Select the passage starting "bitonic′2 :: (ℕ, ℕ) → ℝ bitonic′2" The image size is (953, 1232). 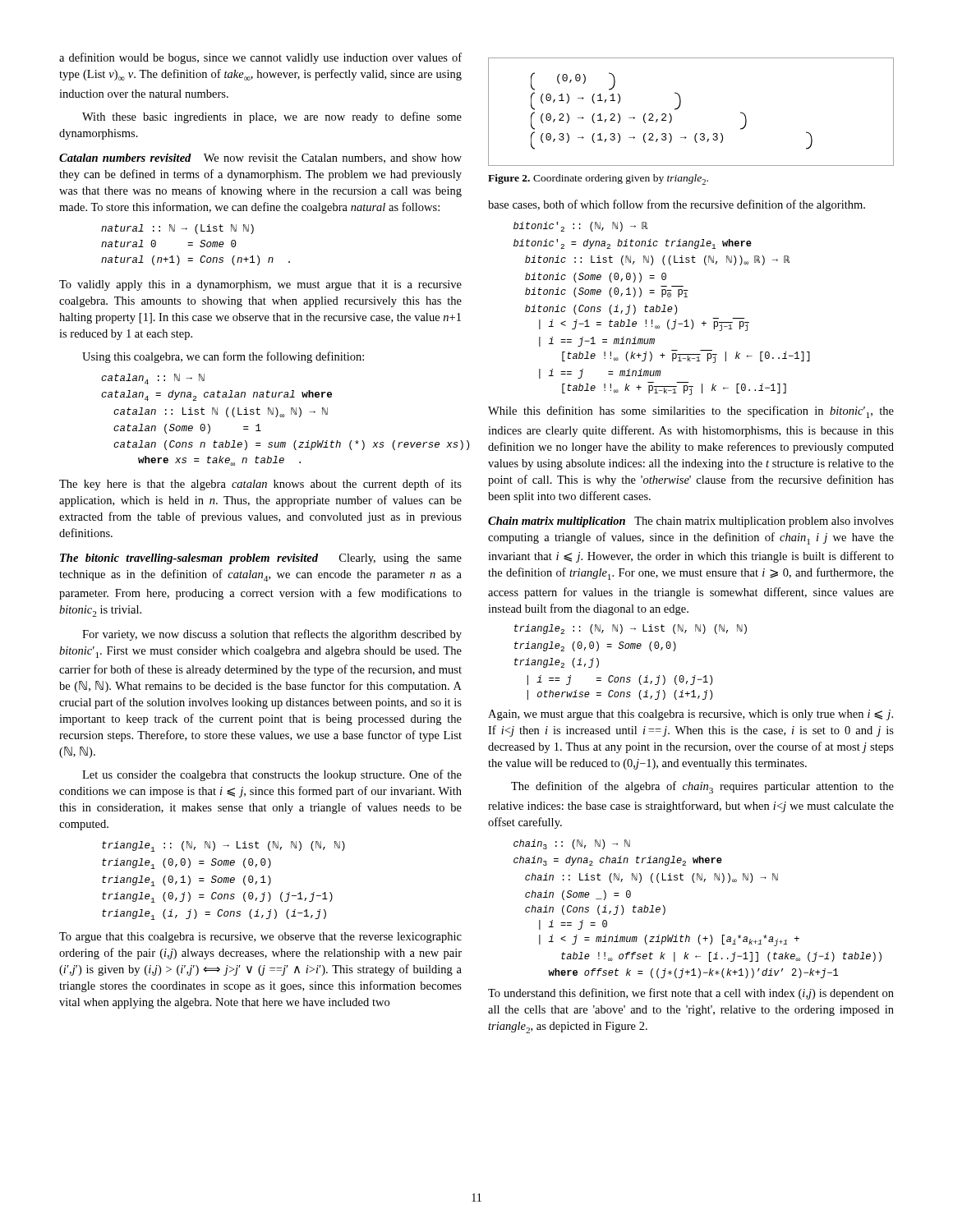point(580,227)
